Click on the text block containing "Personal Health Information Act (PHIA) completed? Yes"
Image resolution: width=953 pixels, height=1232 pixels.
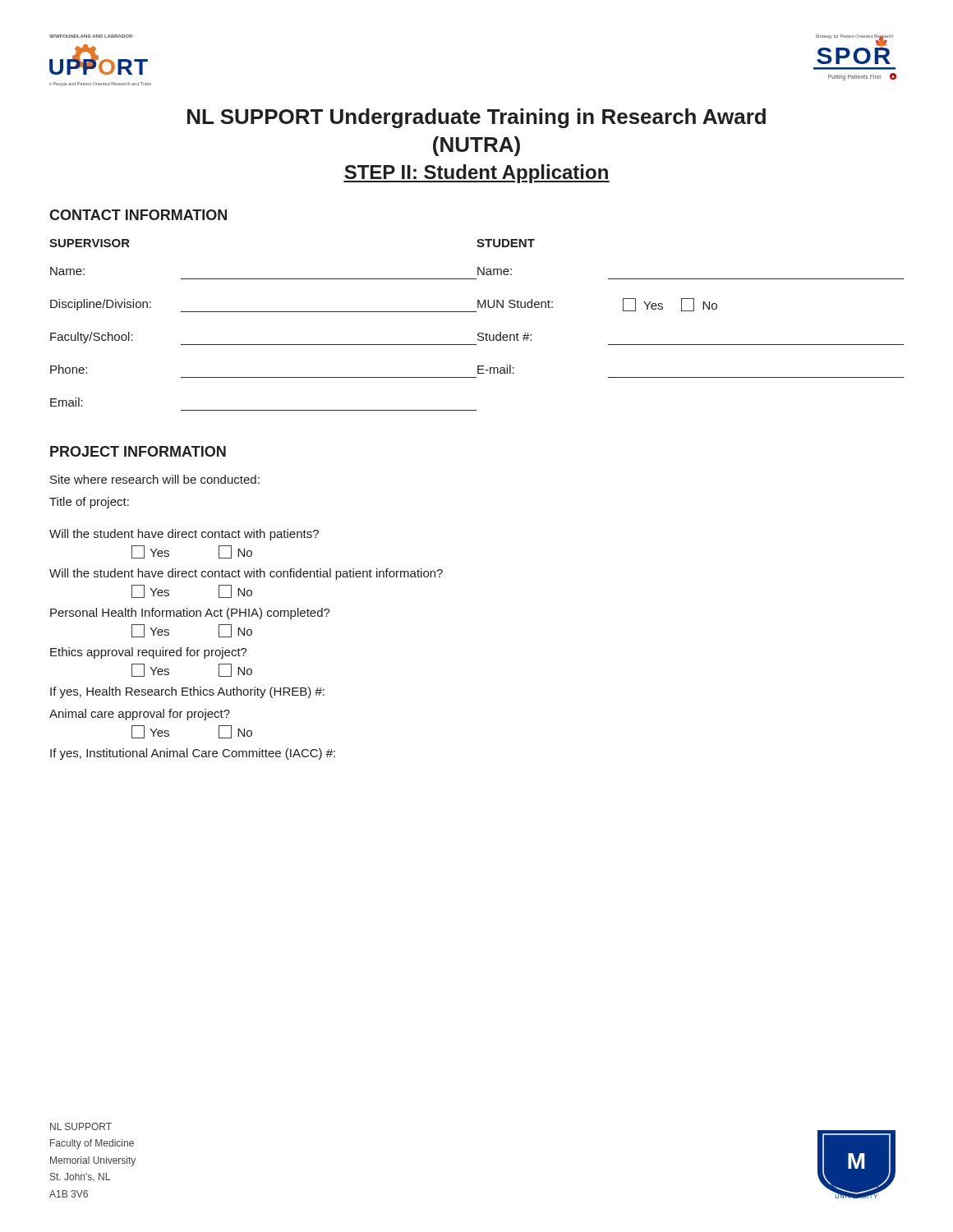(190, 614)
